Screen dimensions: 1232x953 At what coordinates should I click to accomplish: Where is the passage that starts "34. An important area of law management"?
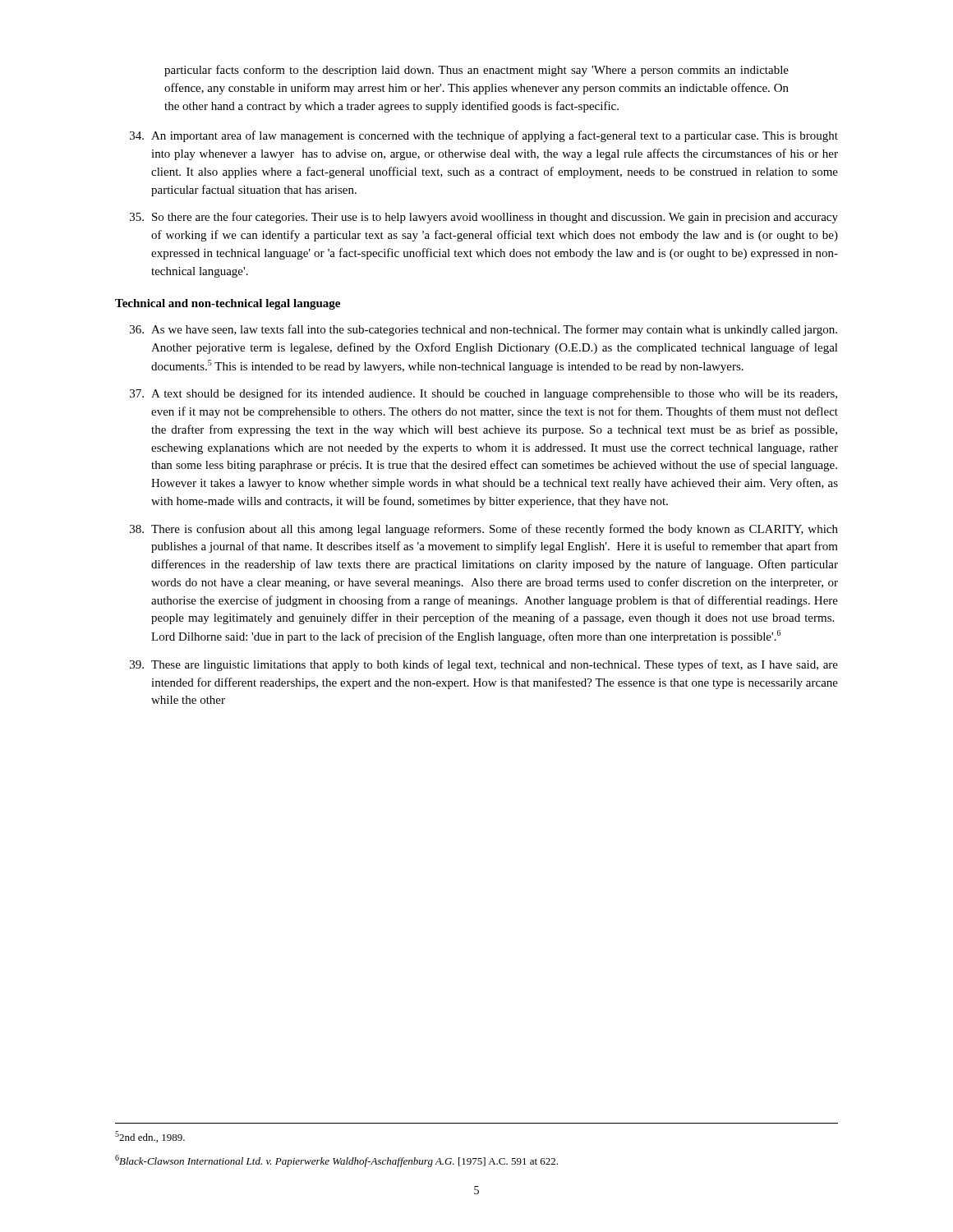click(x=476, y=163)
